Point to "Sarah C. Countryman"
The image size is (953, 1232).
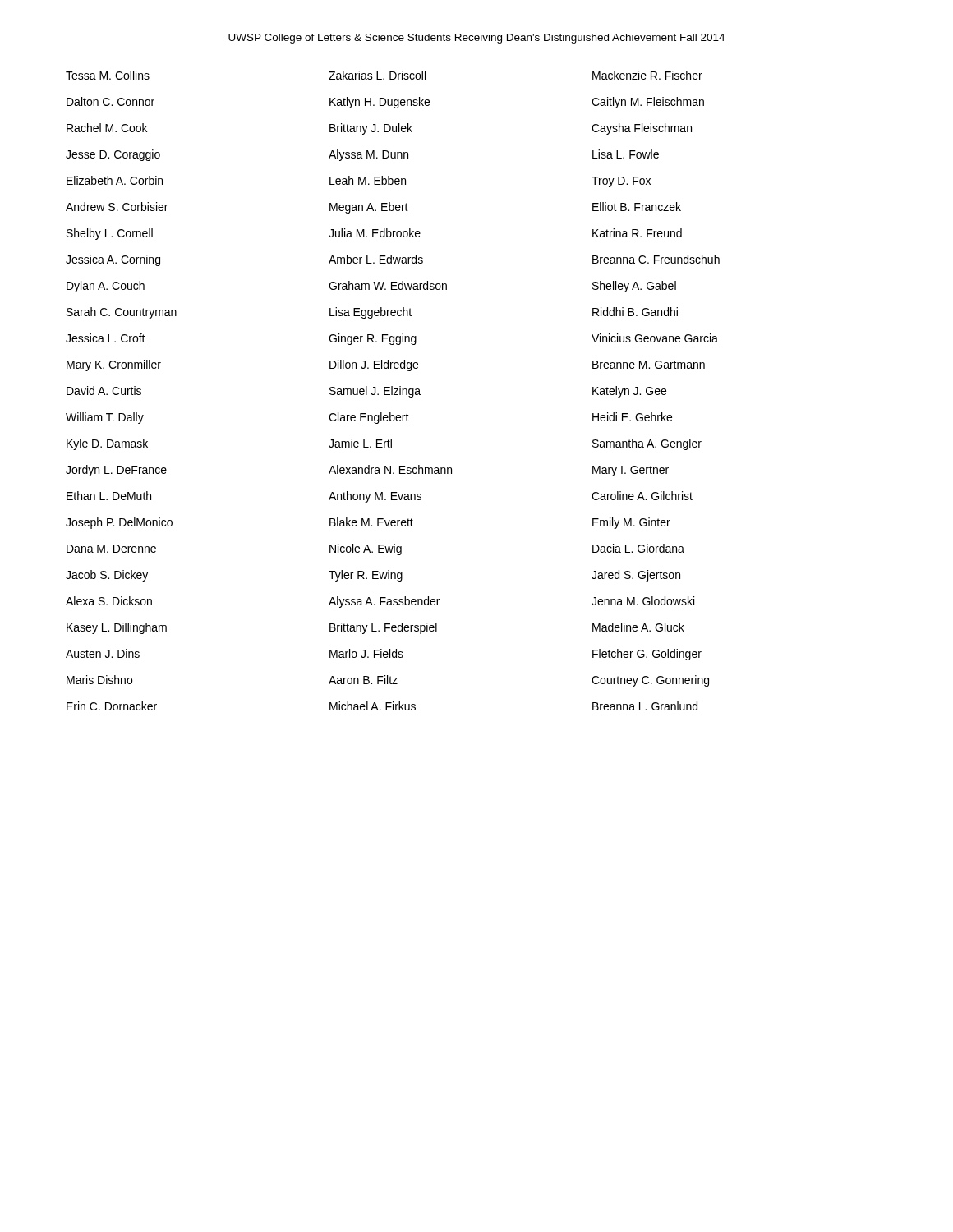121,312
